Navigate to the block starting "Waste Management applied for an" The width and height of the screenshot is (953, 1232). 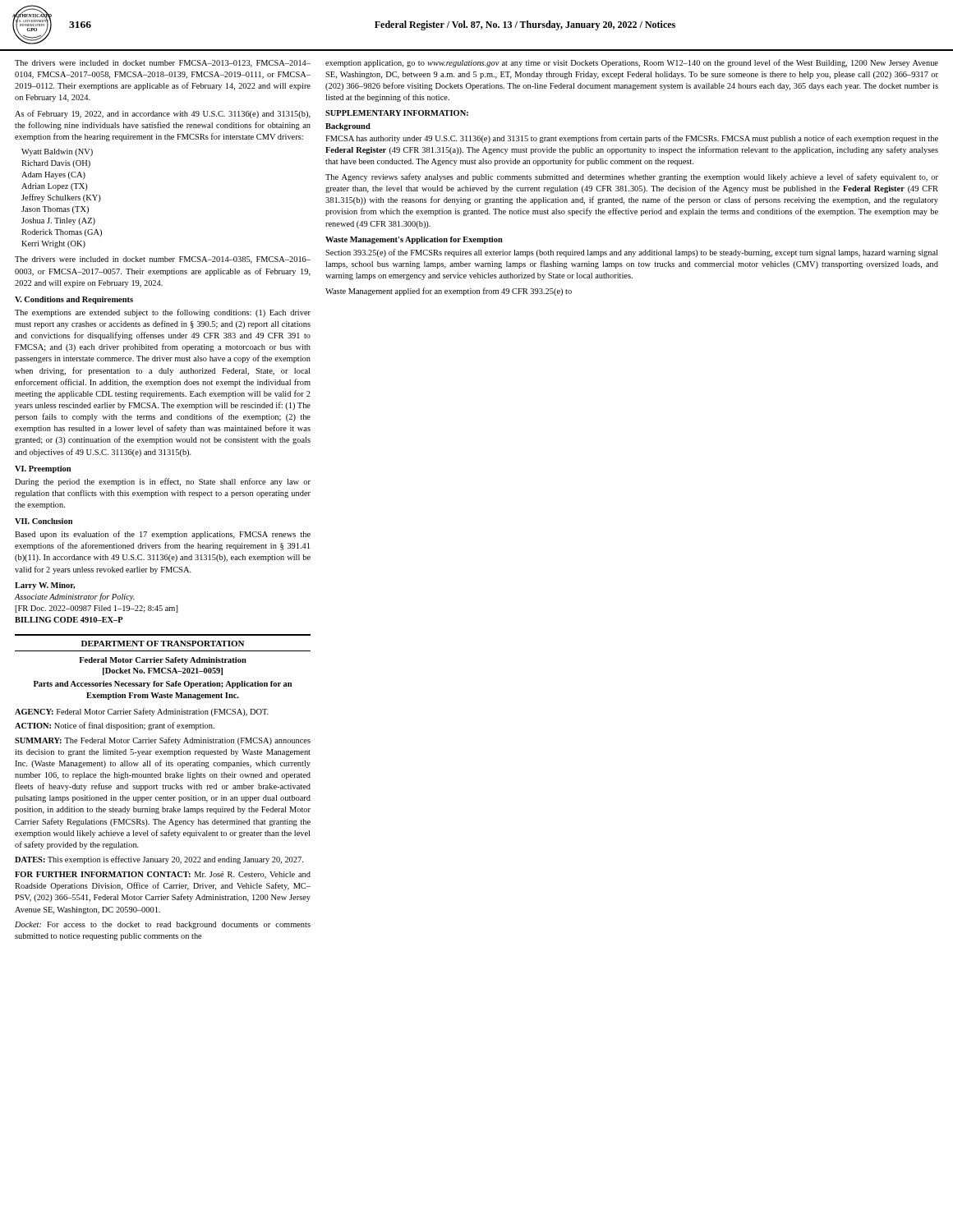(x=449, y=291)
